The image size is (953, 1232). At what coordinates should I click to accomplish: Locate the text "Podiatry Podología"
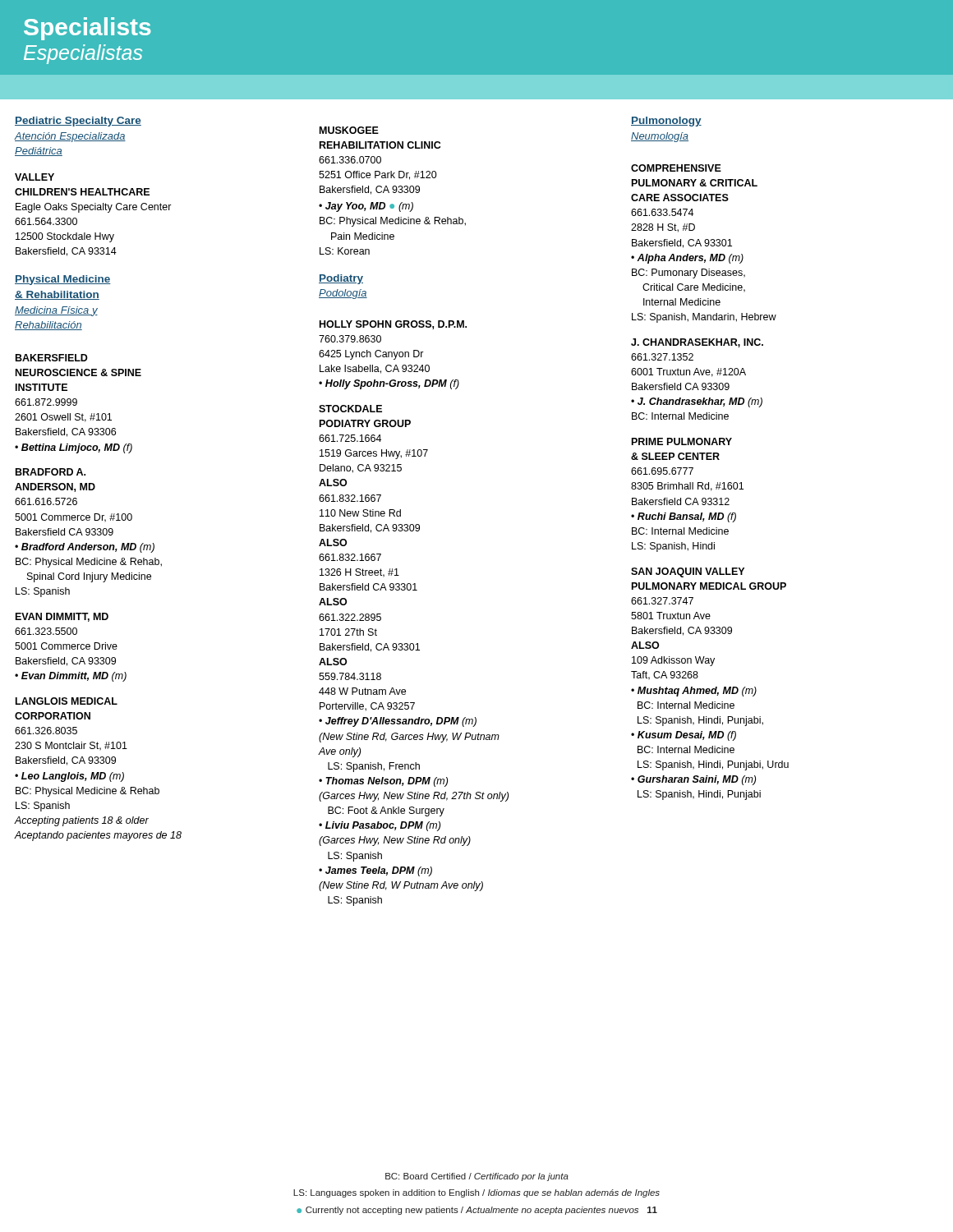click(343, 285)
